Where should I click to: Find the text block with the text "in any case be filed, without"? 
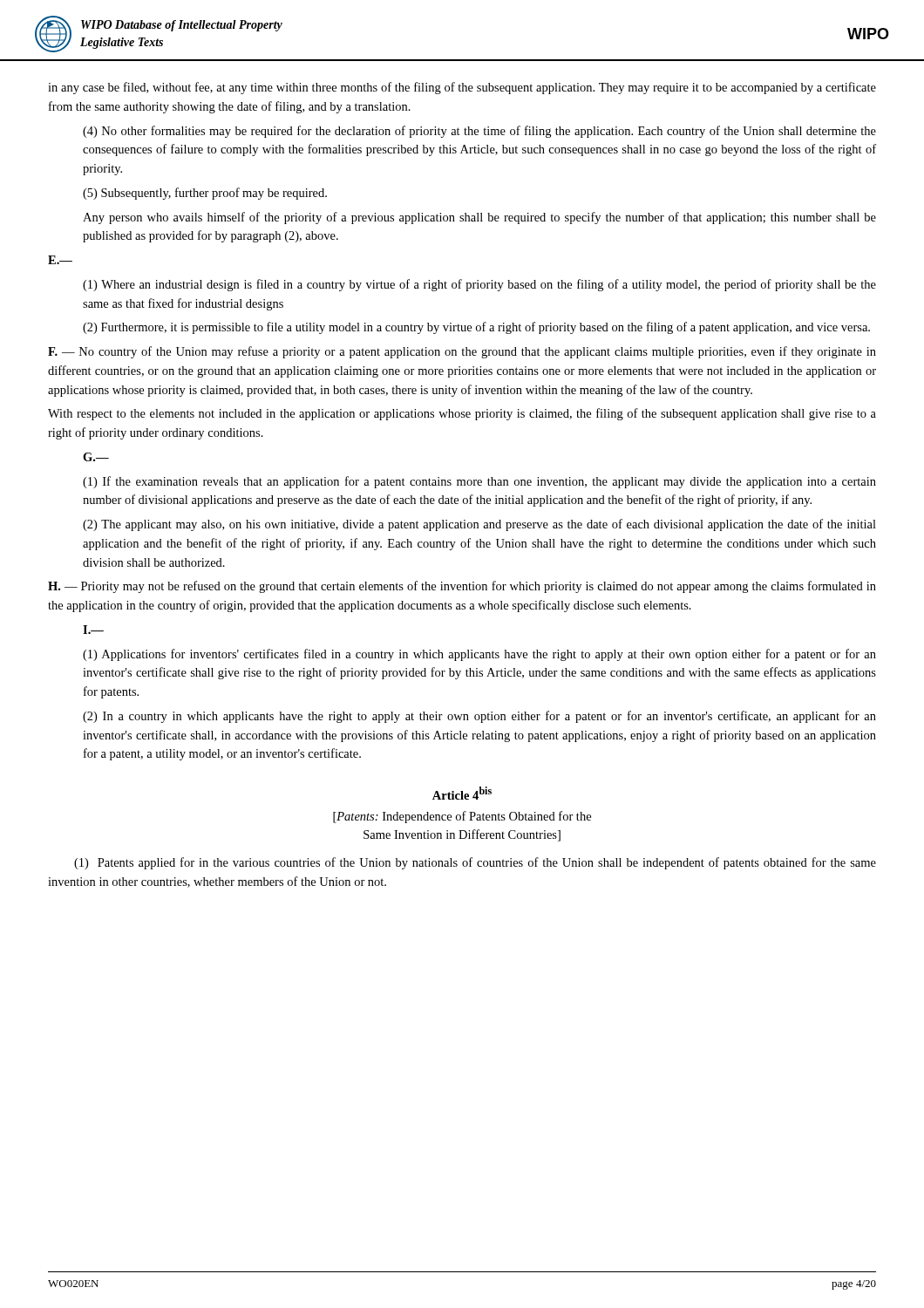pos(462,97)
